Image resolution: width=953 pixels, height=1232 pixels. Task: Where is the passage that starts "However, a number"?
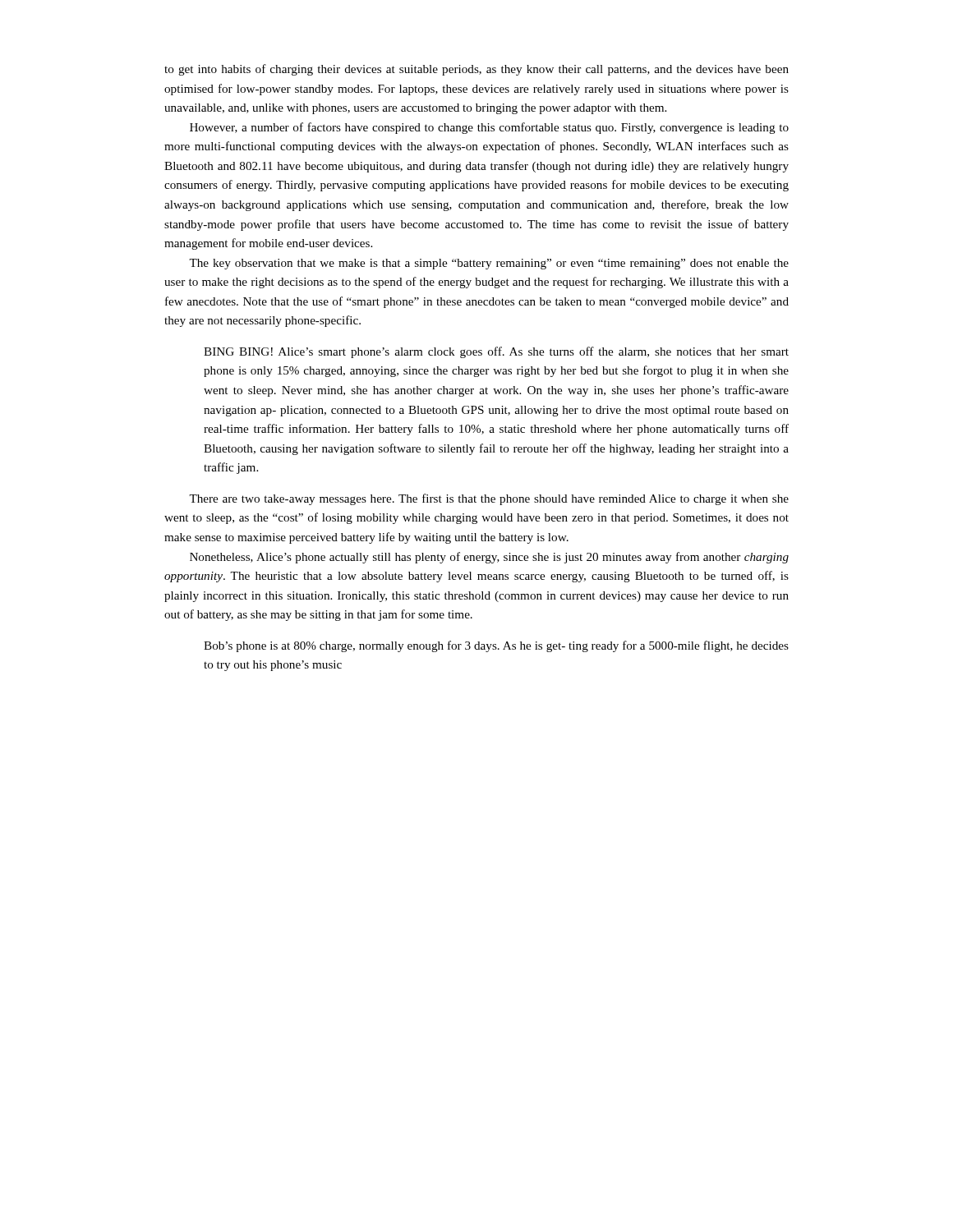476,185
